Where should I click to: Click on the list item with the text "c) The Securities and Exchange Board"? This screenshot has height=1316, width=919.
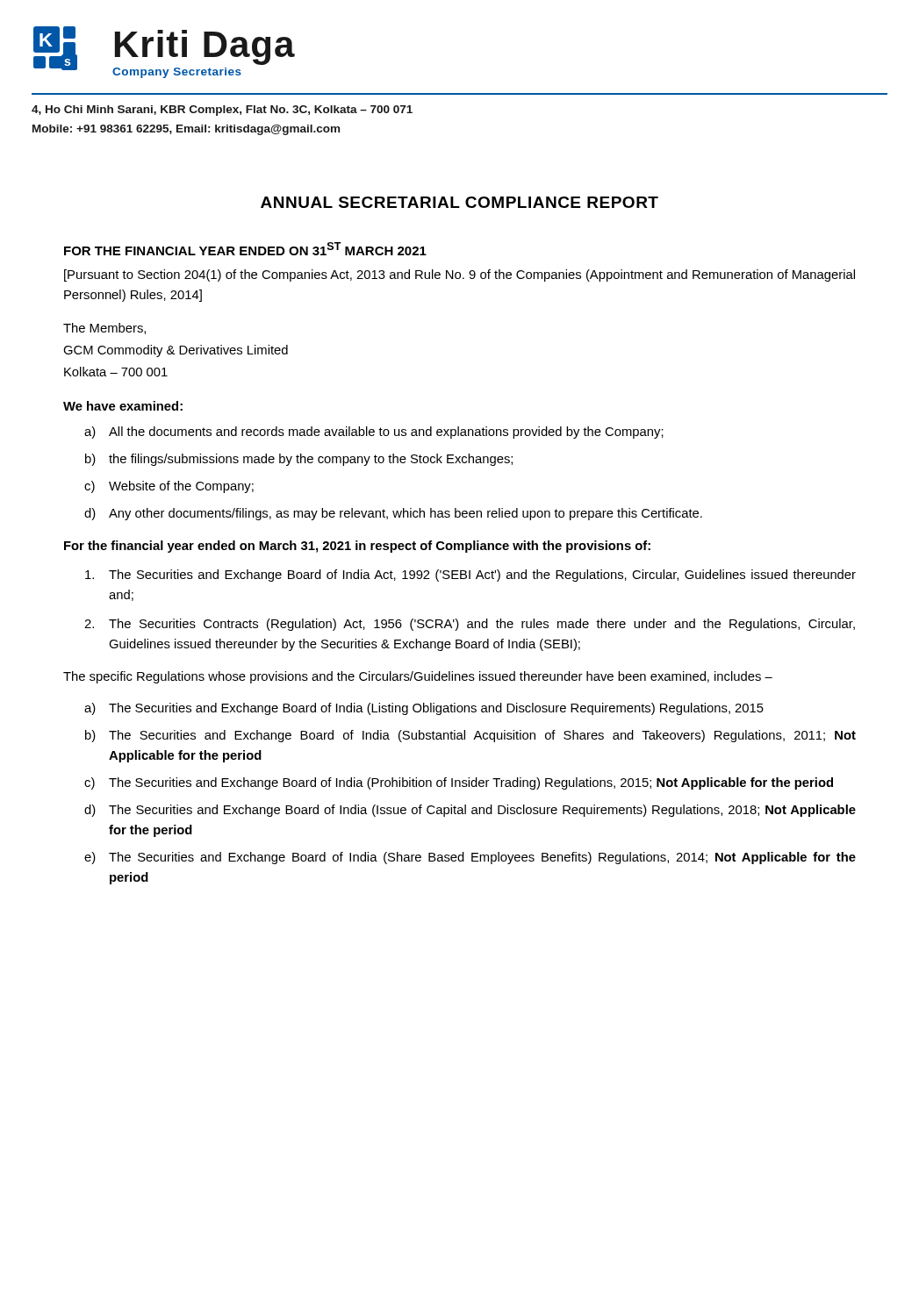[x=459, y=783]
